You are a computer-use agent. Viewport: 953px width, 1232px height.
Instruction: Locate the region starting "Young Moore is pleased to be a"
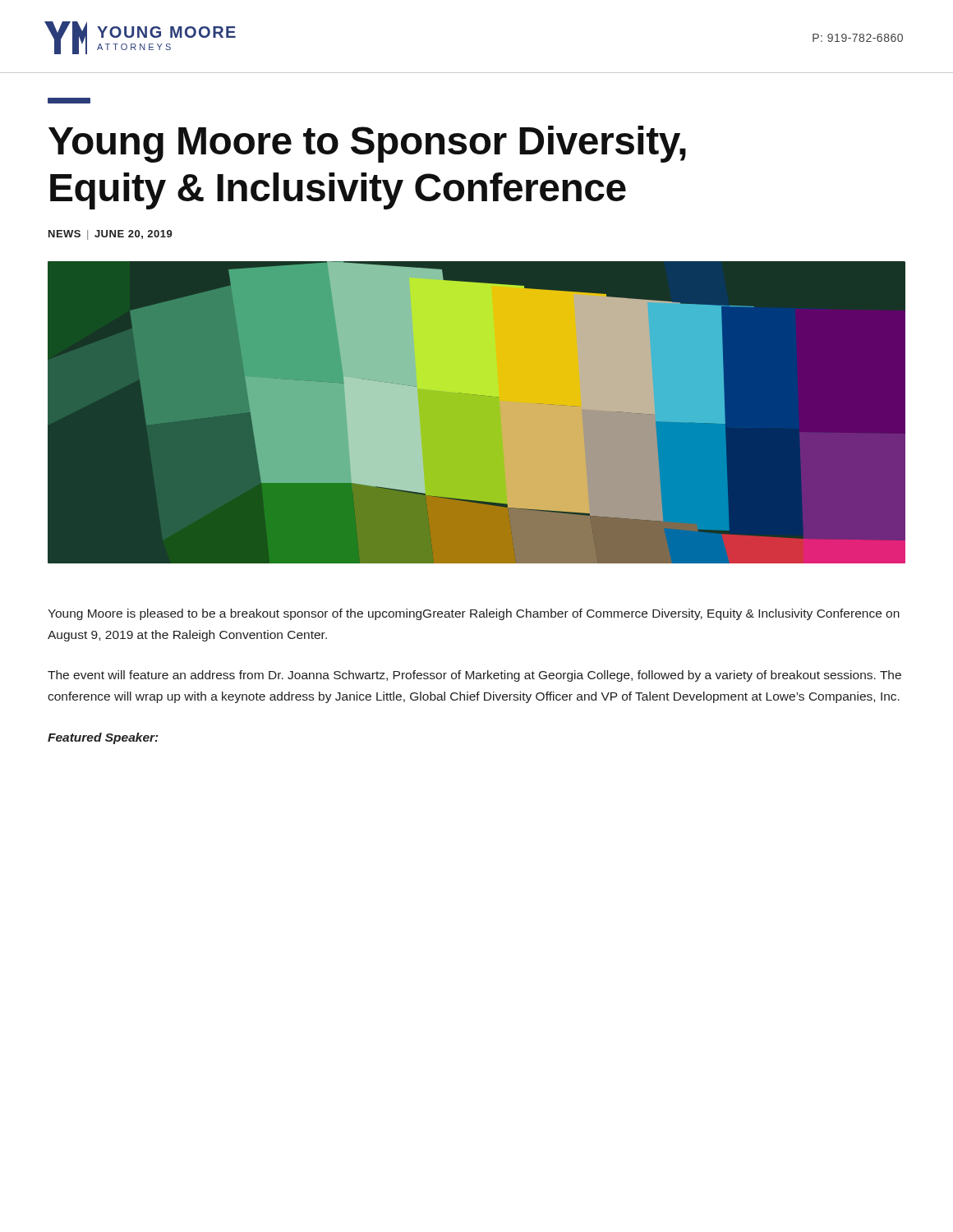coord(474,624)
